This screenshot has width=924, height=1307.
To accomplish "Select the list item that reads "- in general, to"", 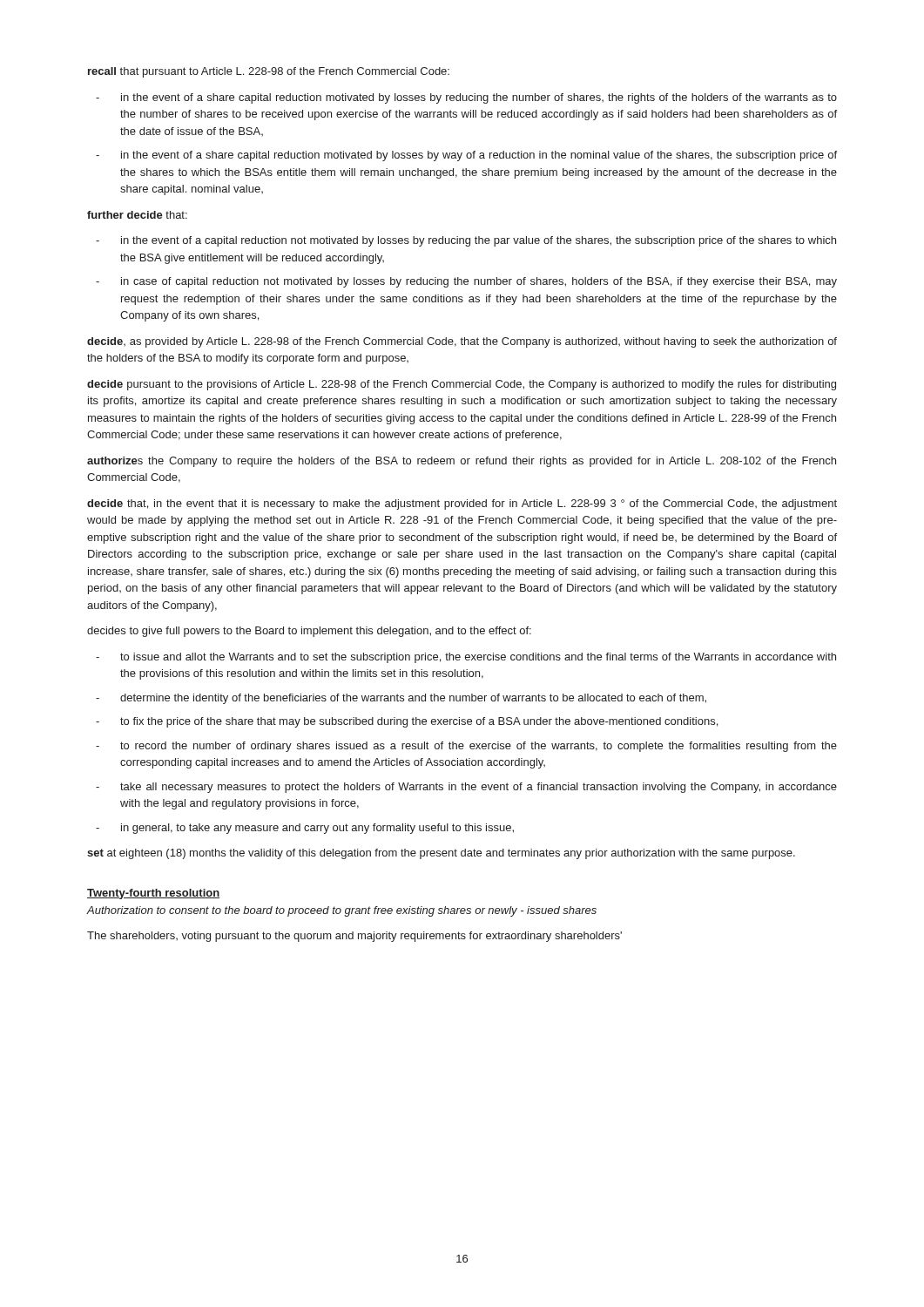I will tap(462, 827).
